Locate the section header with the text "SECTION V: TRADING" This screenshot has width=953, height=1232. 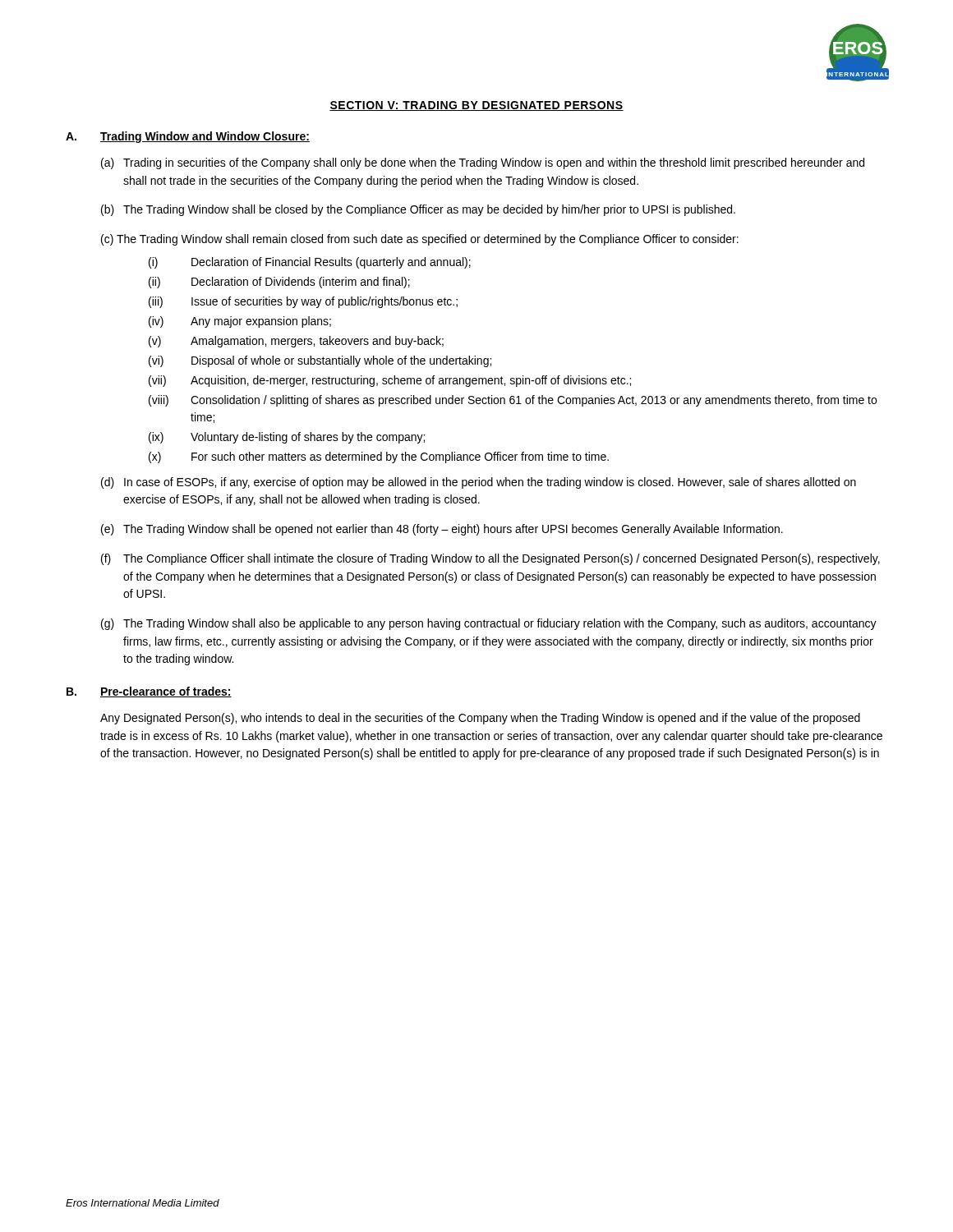476,105
